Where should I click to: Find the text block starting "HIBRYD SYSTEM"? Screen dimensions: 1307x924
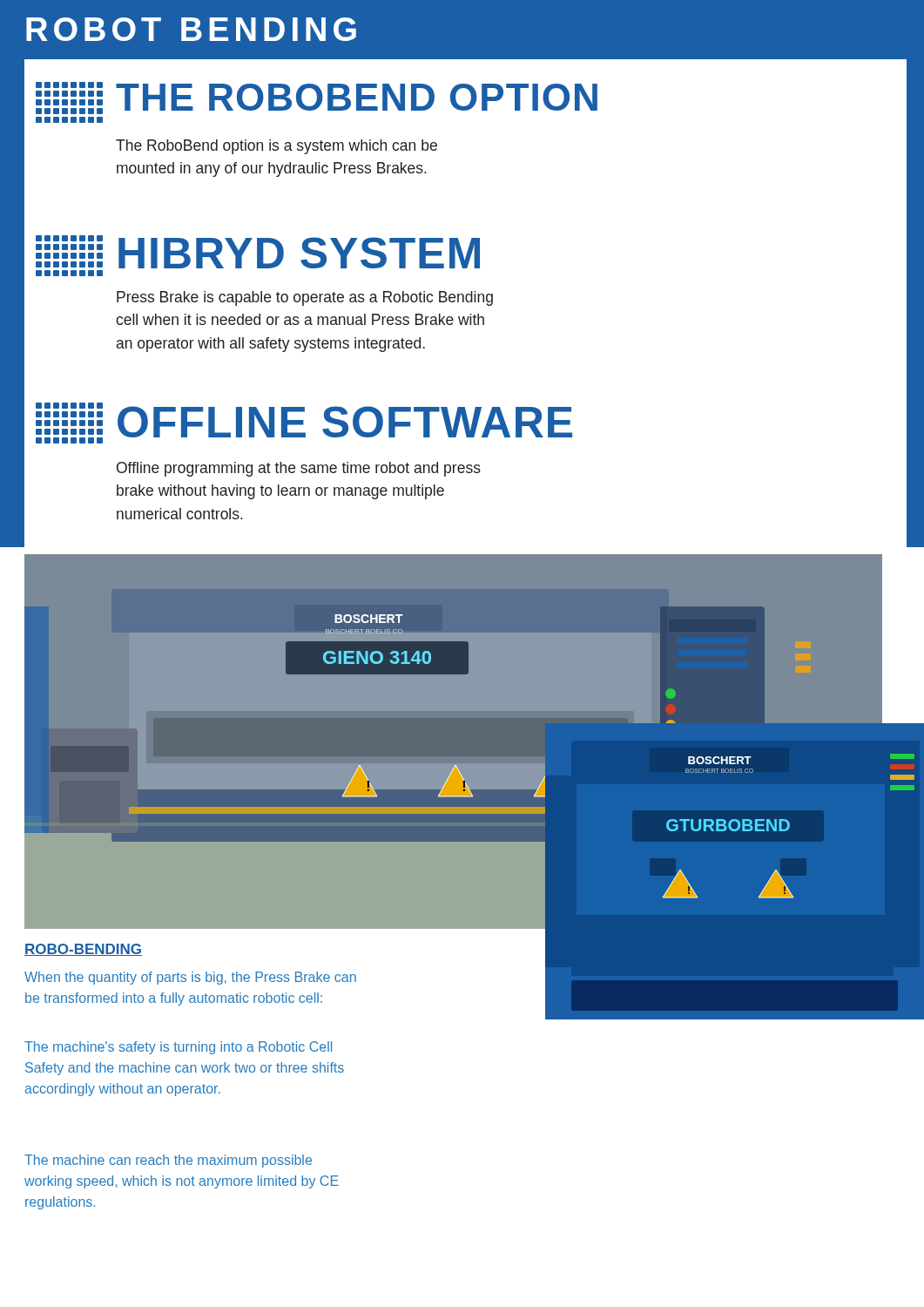tap(465, 255)
